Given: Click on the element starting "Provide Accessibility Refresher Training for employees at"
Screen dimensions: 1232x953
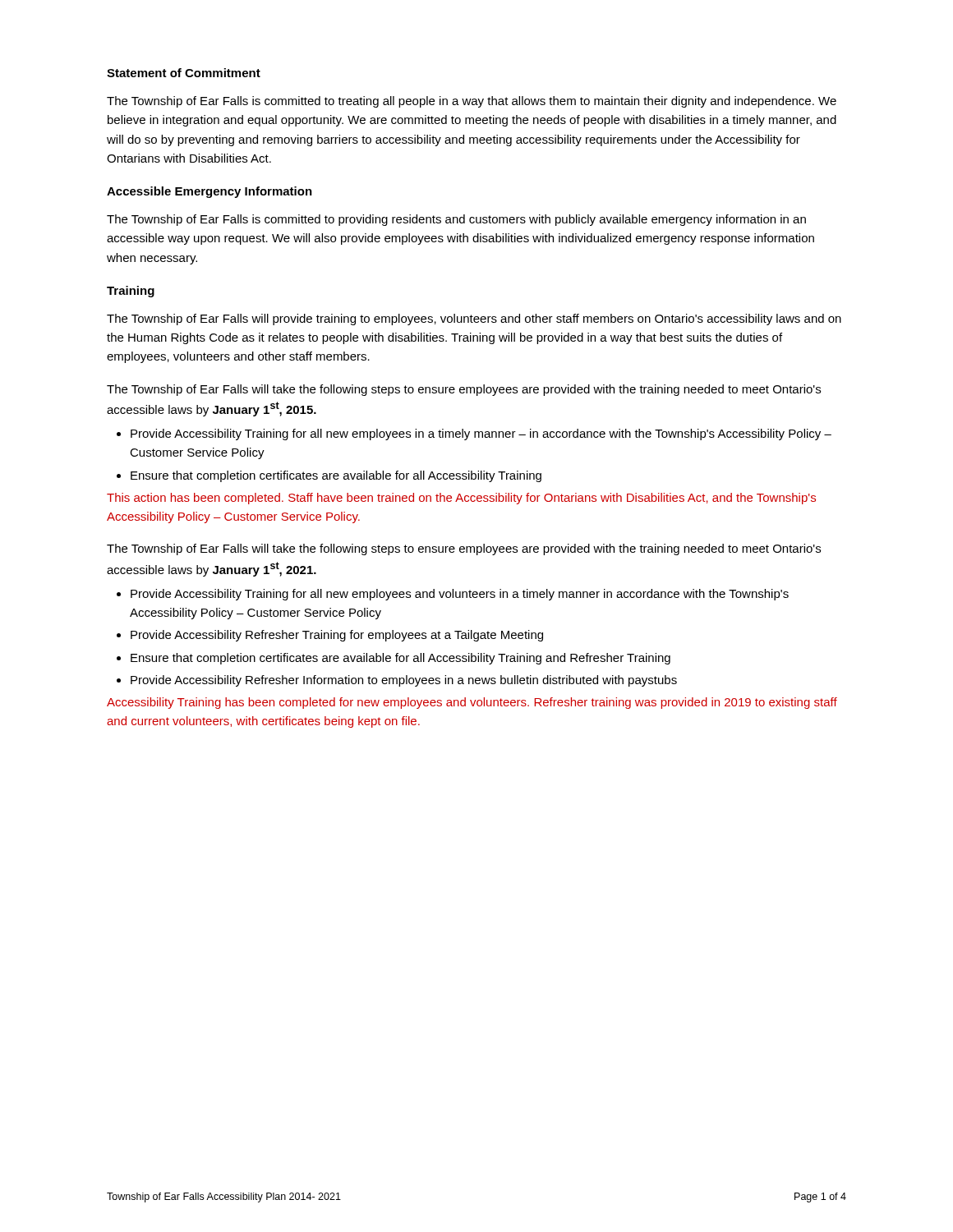Looking at the screenshot, I should (337, 635).
